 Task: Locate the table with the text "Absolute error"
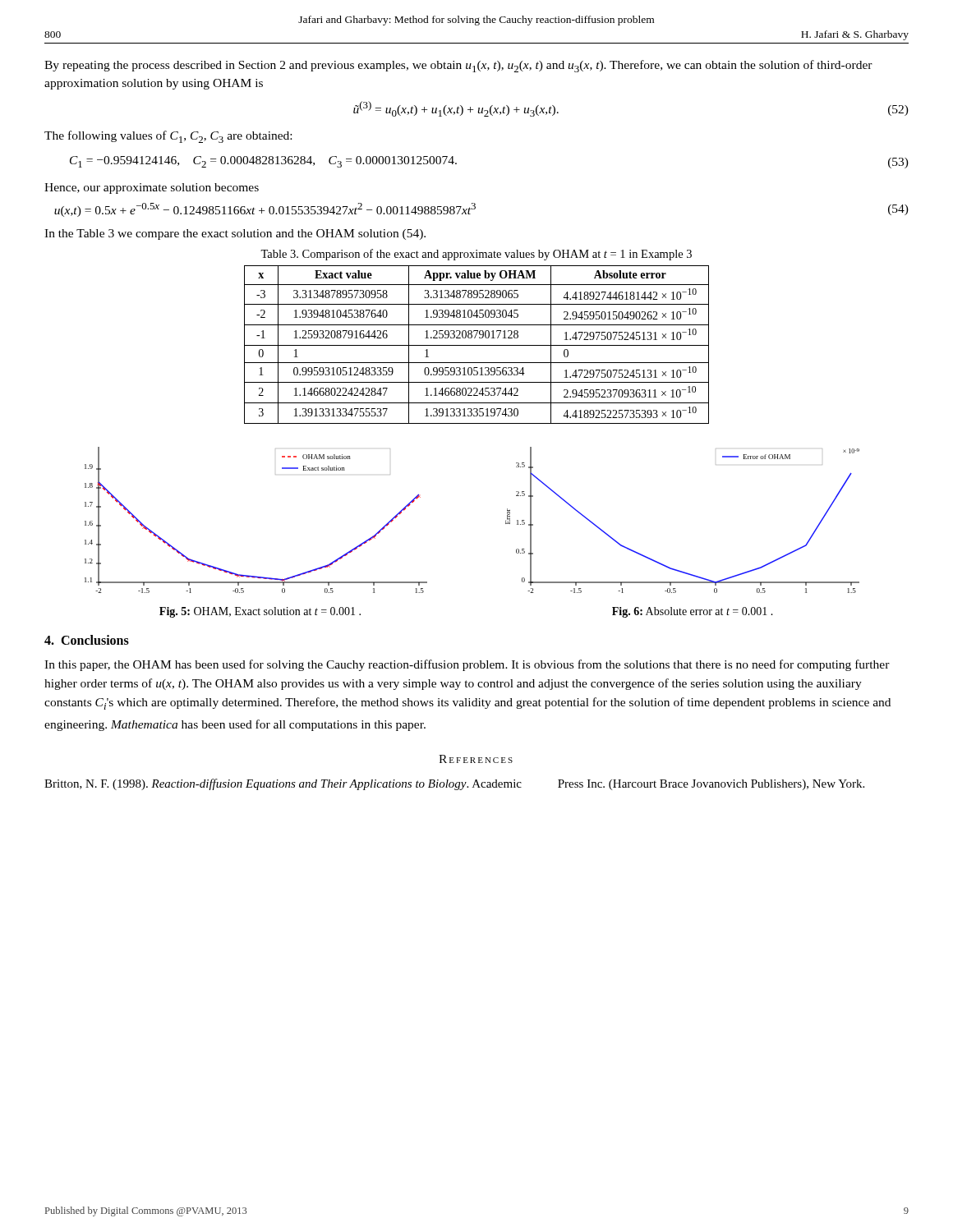476,344
